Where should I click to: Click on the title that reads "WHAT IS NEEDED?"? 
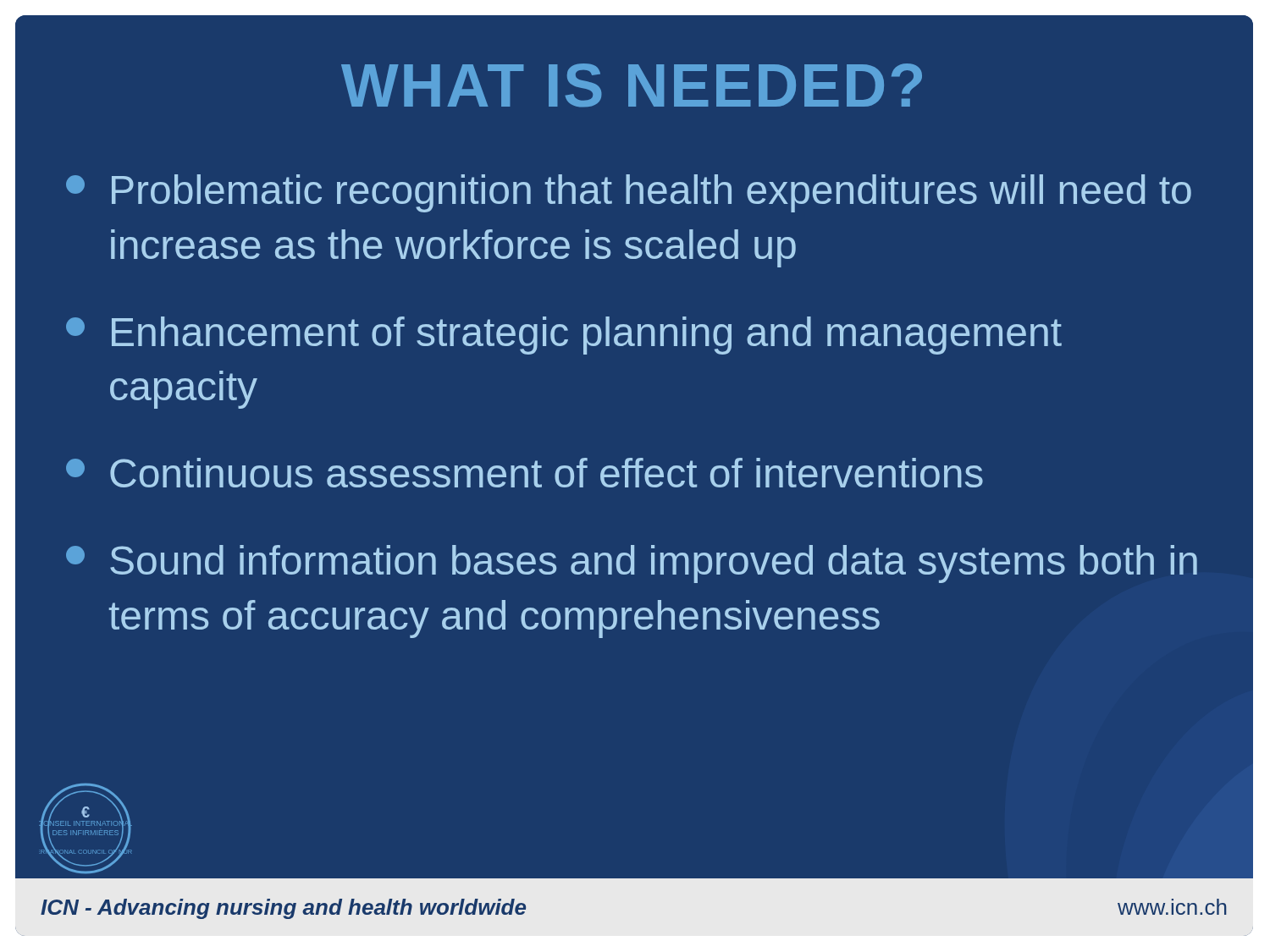point(634,85)
